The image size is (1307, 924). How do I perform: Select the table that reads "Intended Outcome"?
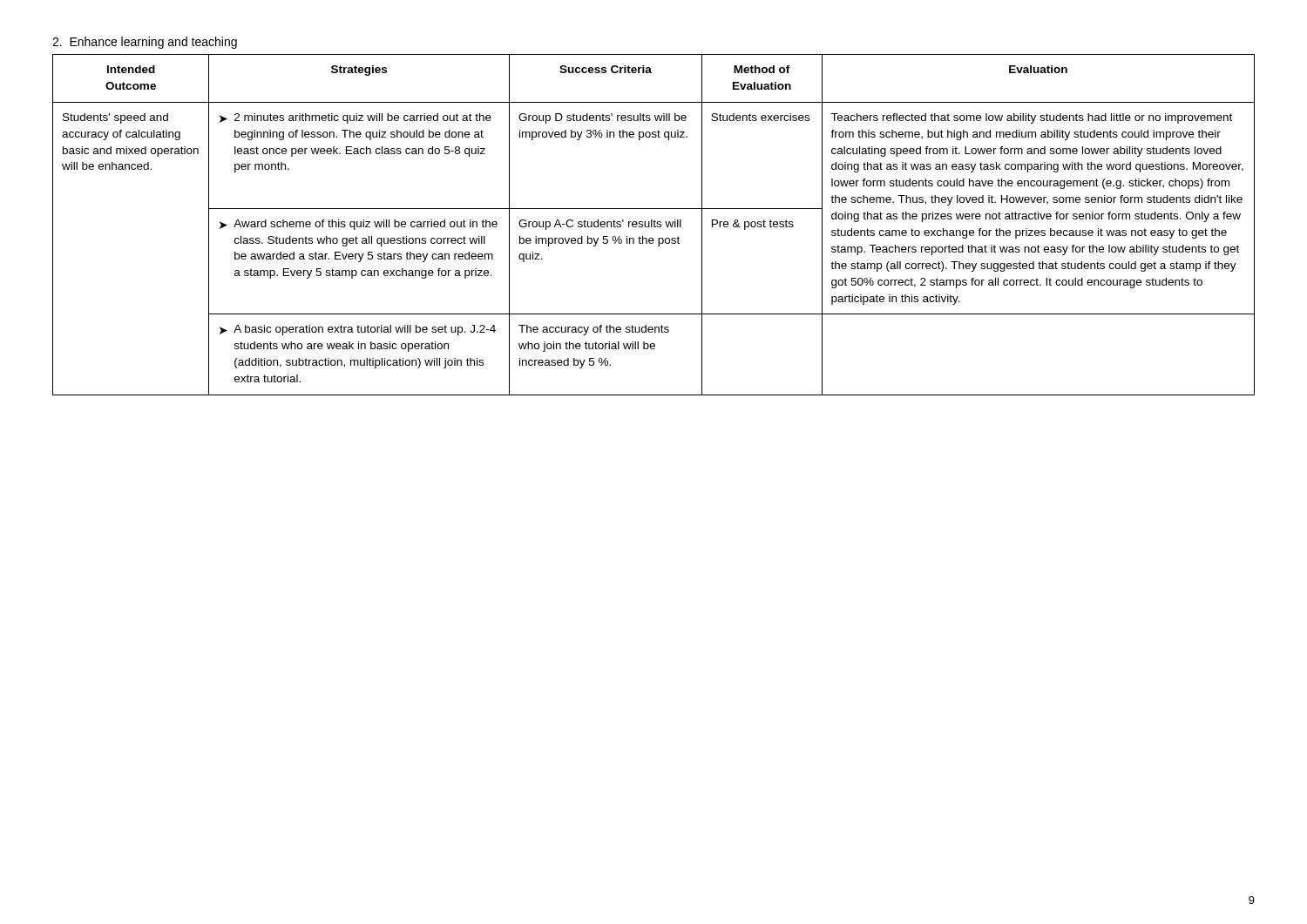[654, 225]
